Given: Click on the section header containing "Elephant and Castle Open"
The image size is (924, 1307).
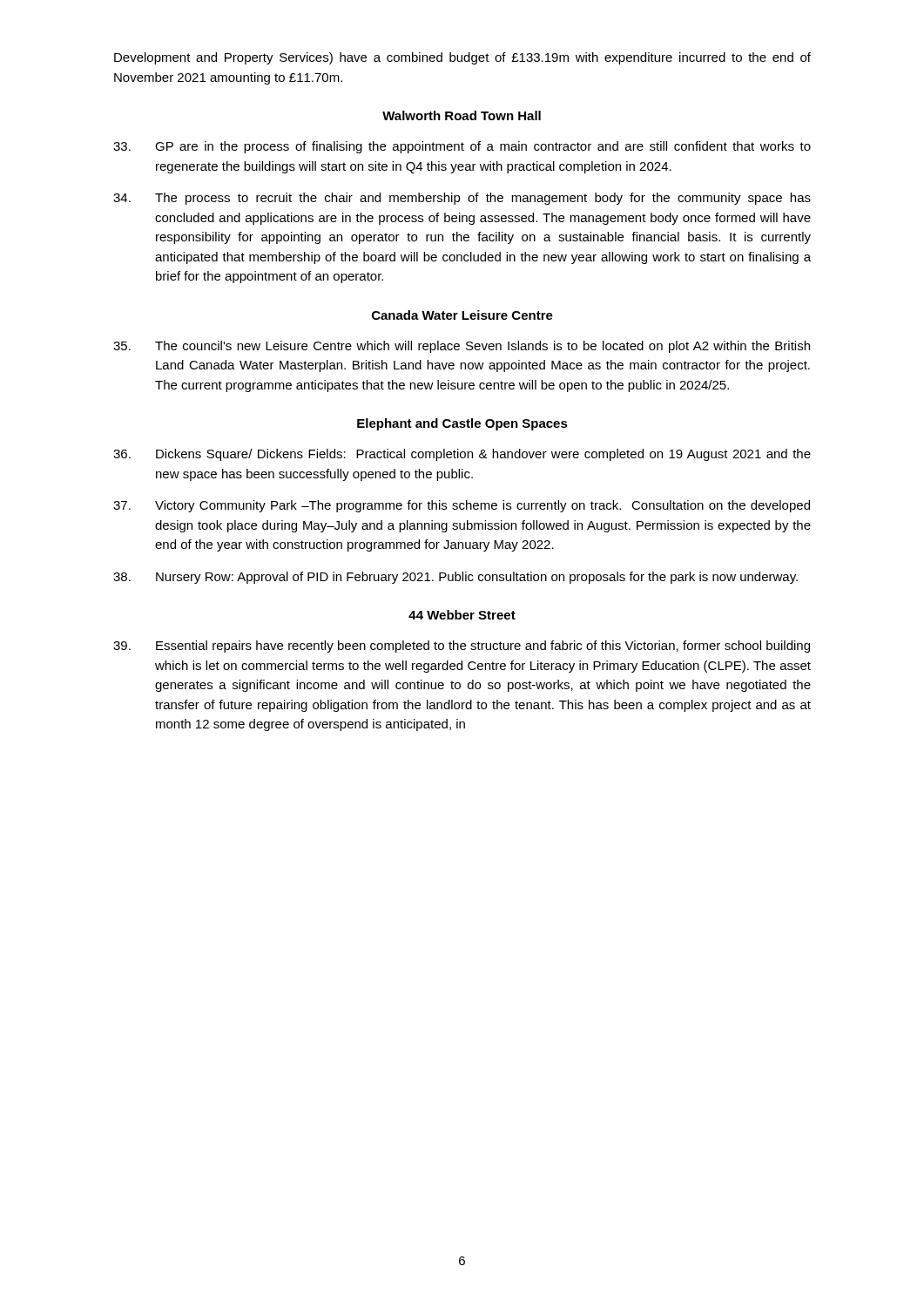Looking at the screenshot, I should [x=462, y=423].
